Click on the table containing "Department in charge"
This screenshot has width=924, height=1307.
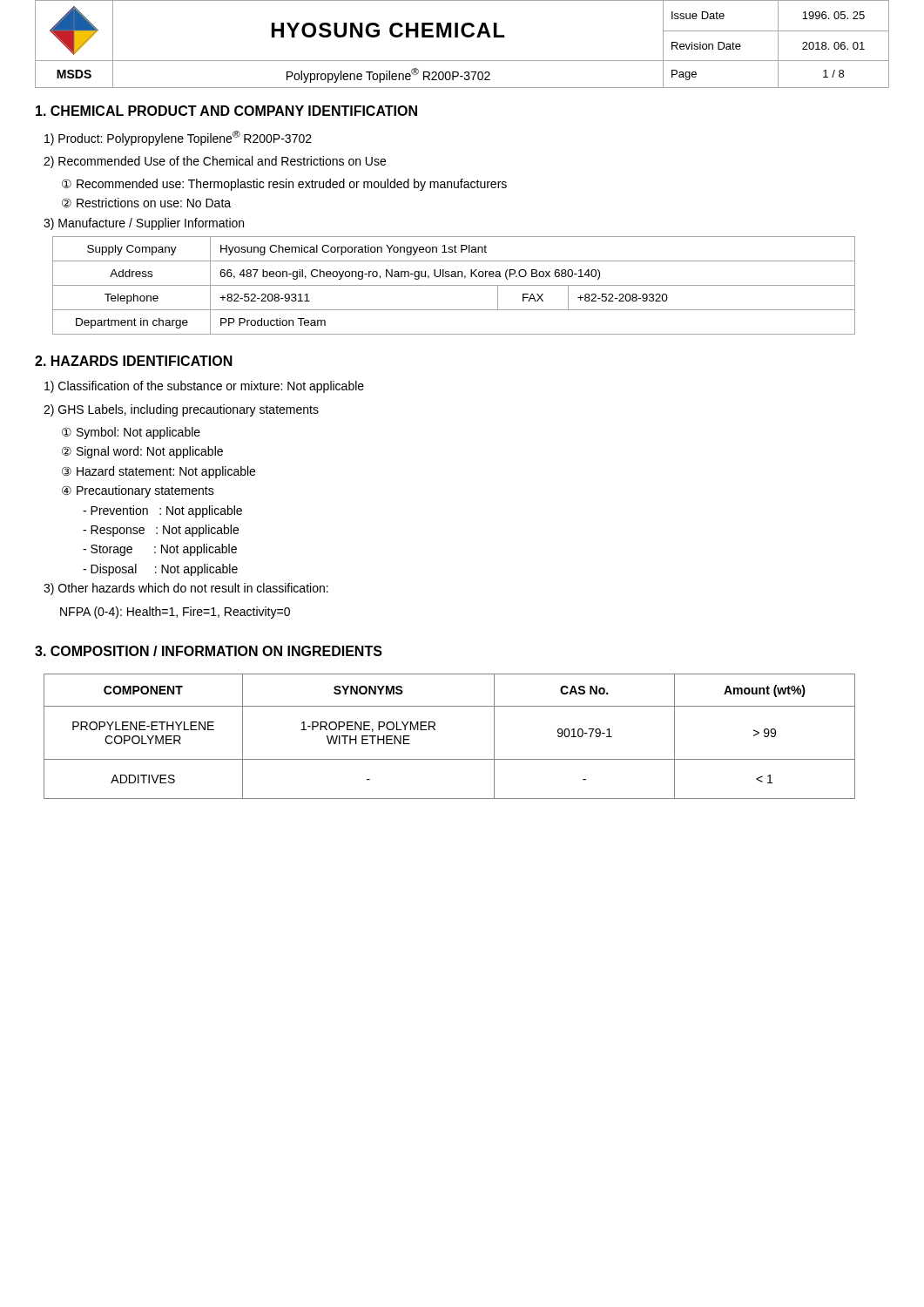point(466,286)
